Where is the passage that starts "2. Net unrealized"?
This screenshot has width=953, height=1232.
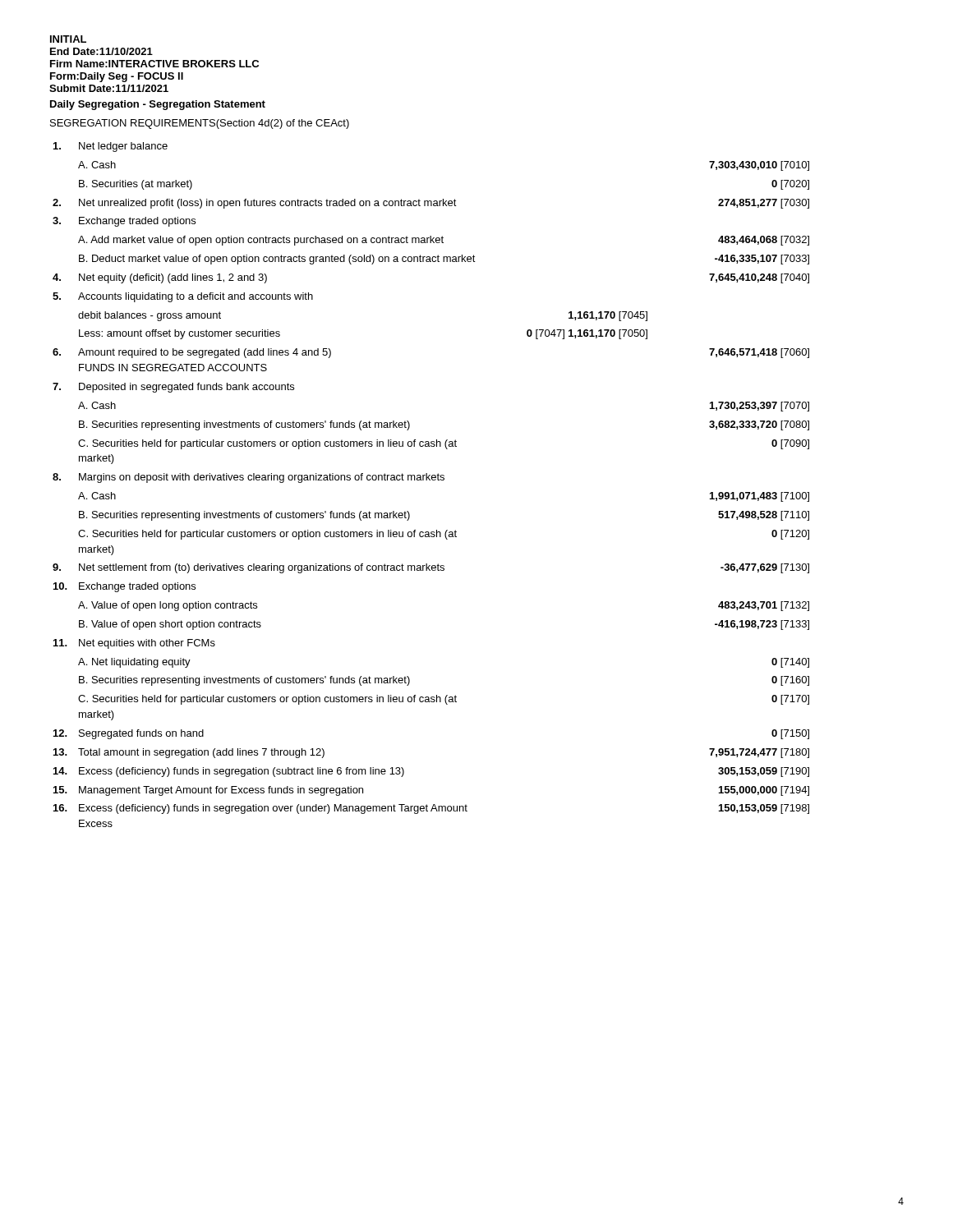point(431,204)
